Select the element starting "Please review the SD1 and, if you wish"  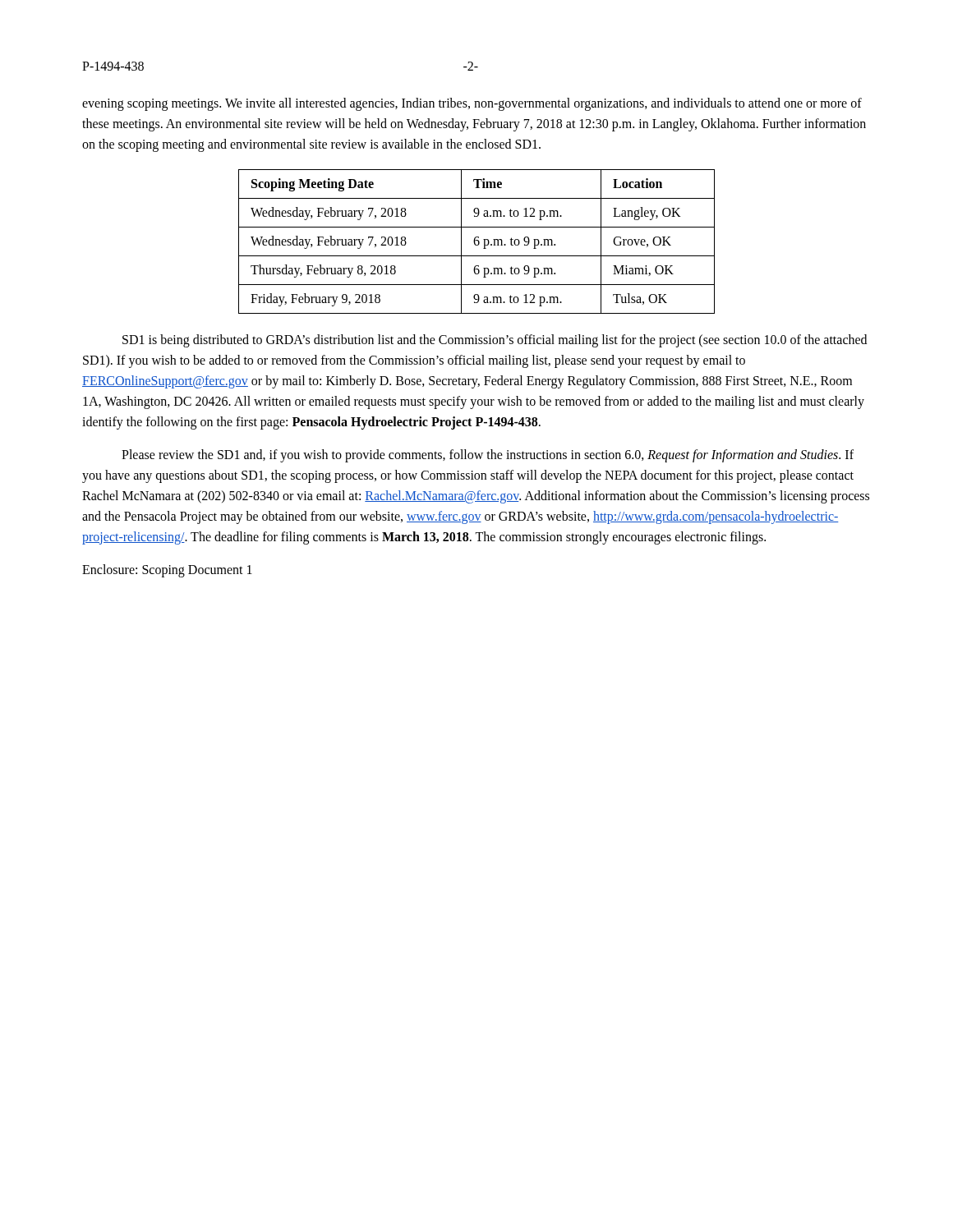coord(476,496)
